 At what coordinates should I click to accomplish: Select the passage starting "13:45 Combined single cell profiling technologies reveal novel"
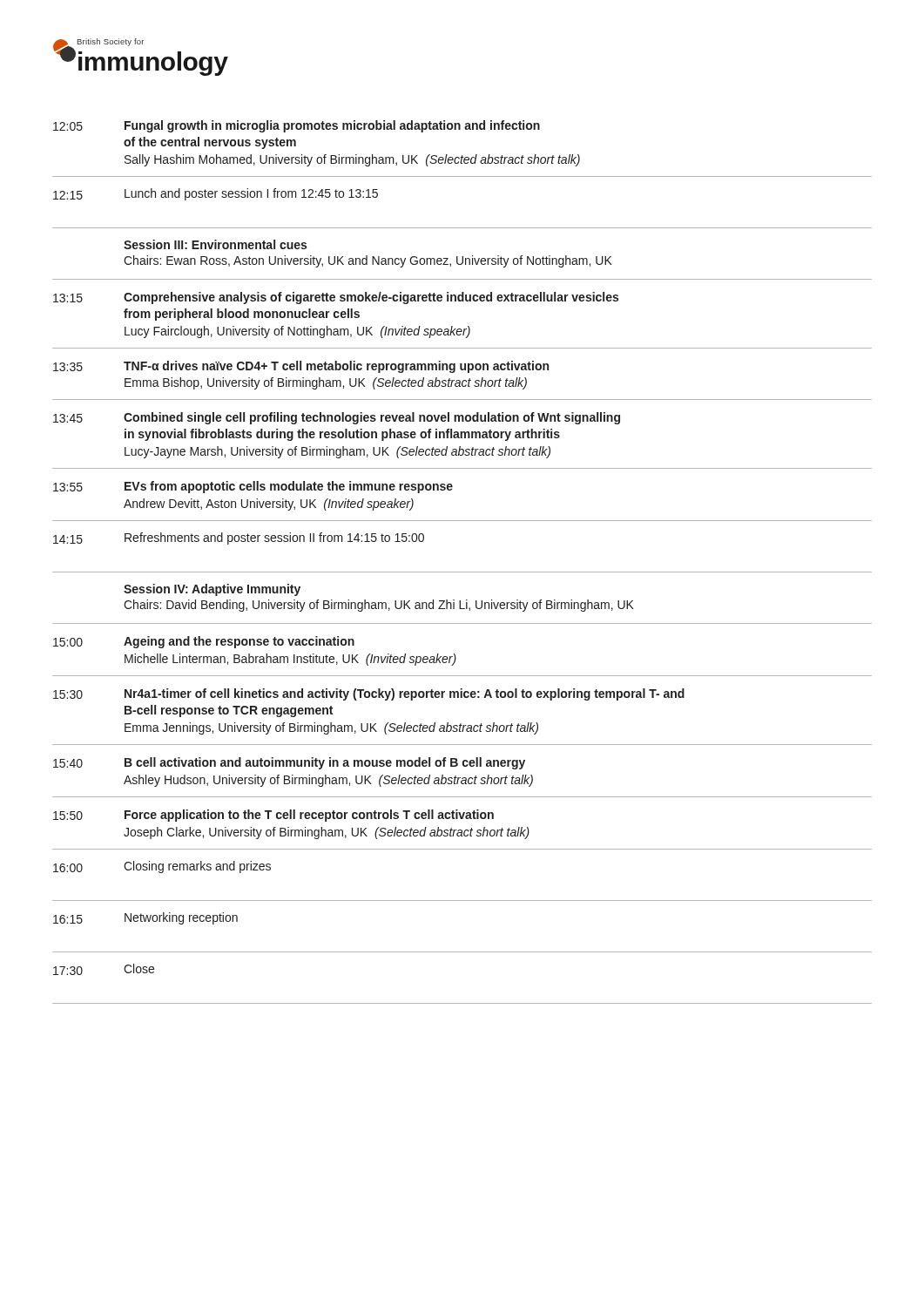(462, 434)
